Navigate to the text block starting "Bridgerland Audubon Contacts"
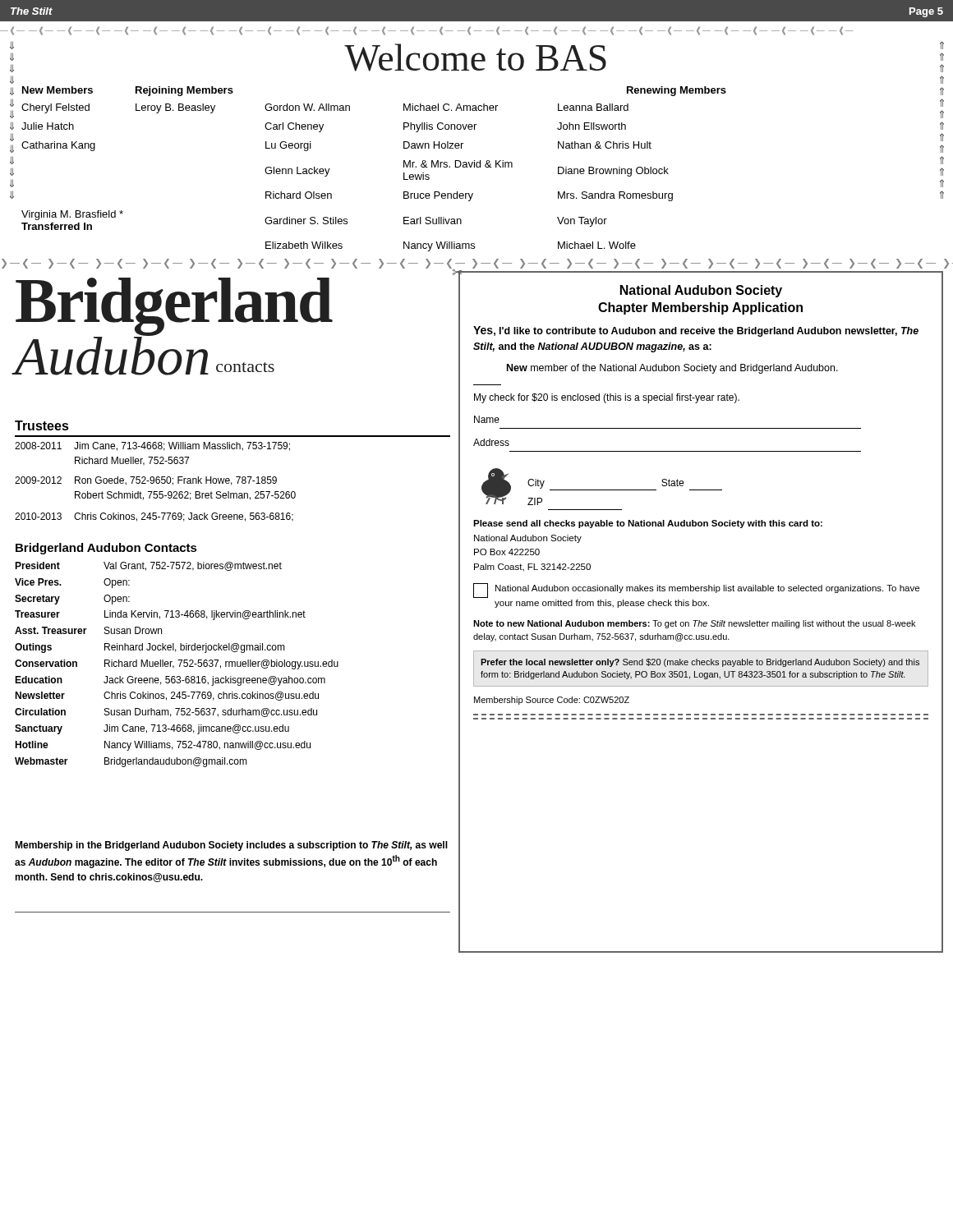Image resolution: width=953 pixels, height=1232 pixels. [x=106, y=549]
